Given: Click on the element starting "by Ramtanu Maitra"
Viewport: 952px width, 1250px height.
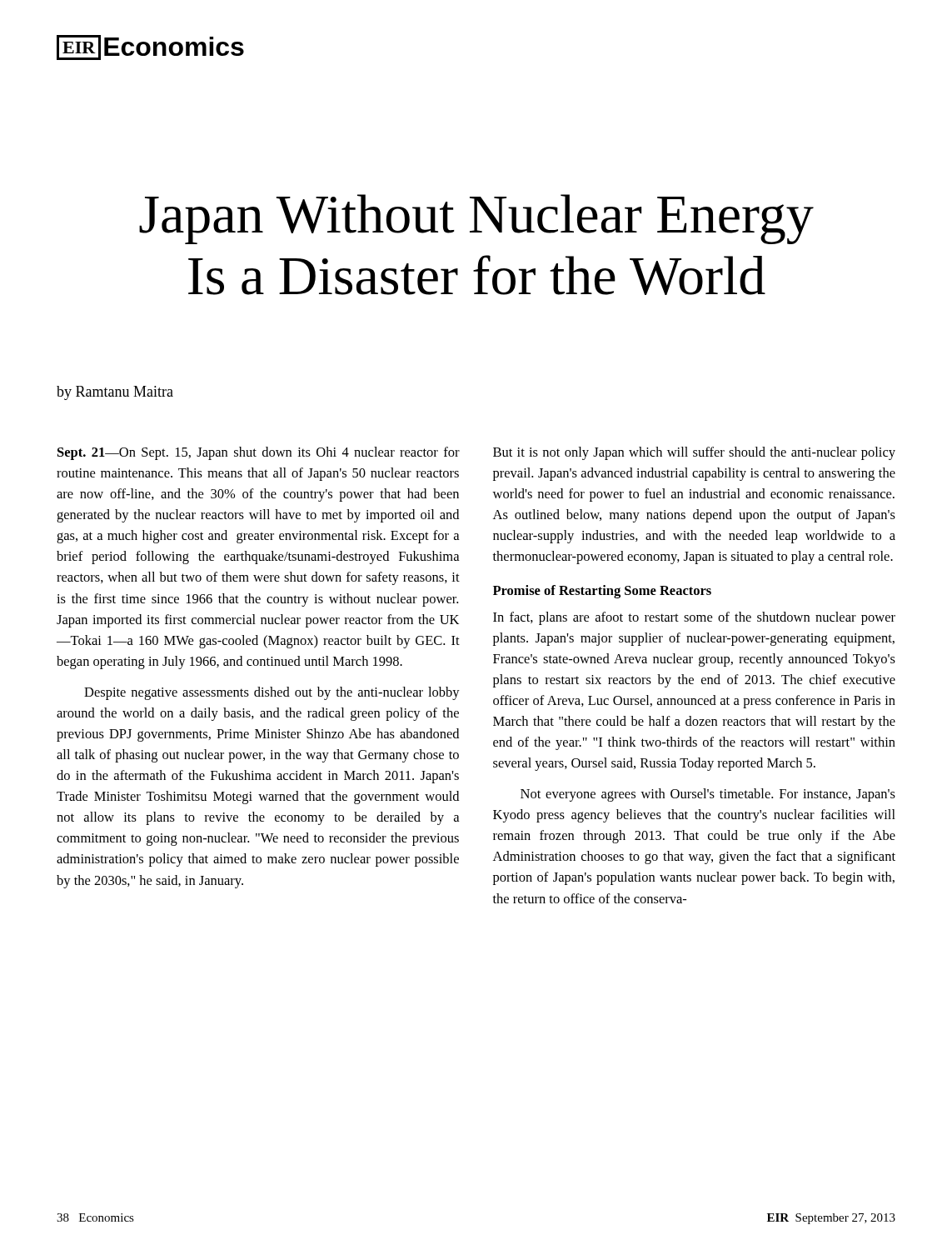Looking at the screenshot, I should pyautogui.click(x=115, y=392).
